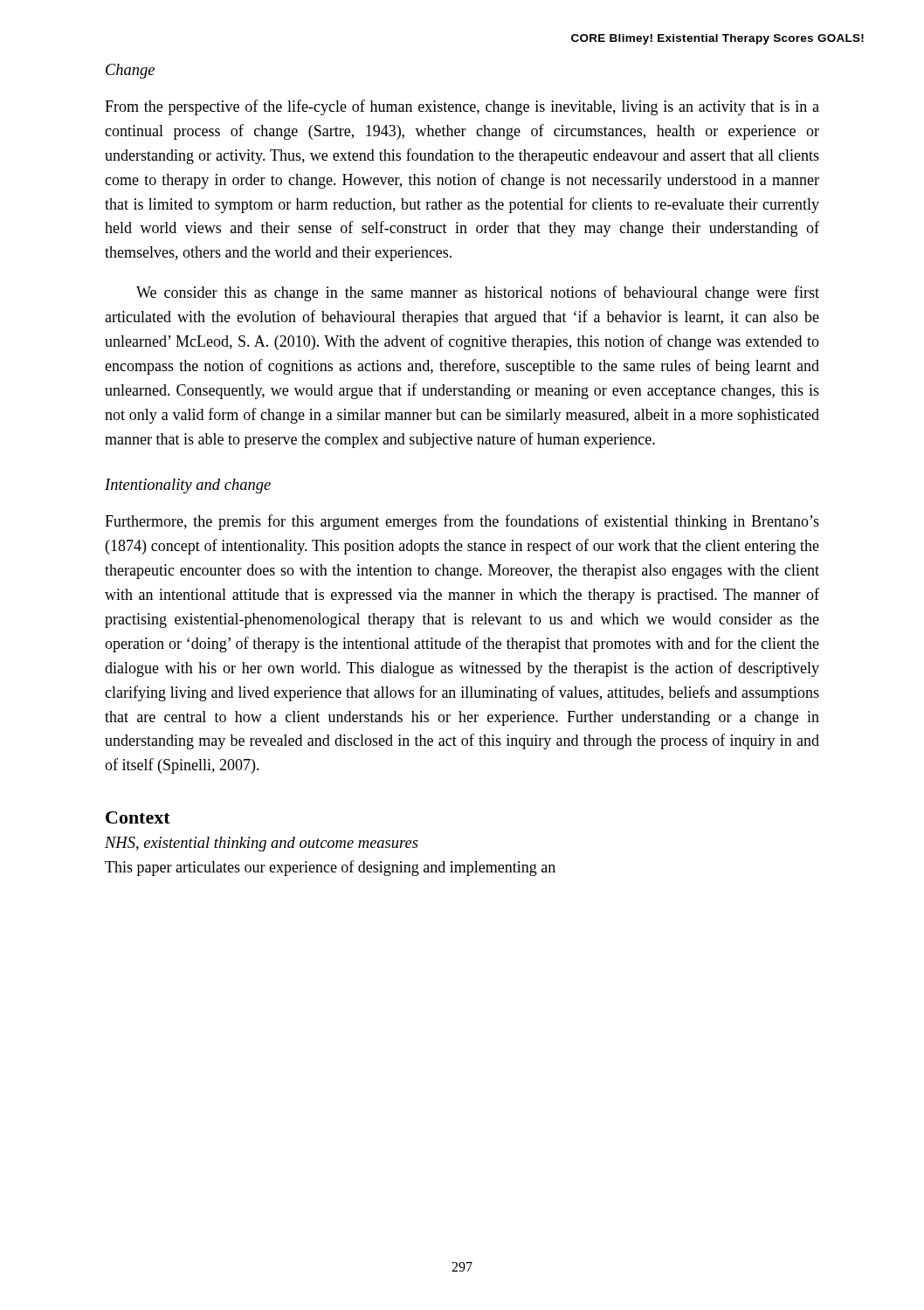
Task: Click on the text block starting "Intentionality and change"
Action: [x=188, y=485]
